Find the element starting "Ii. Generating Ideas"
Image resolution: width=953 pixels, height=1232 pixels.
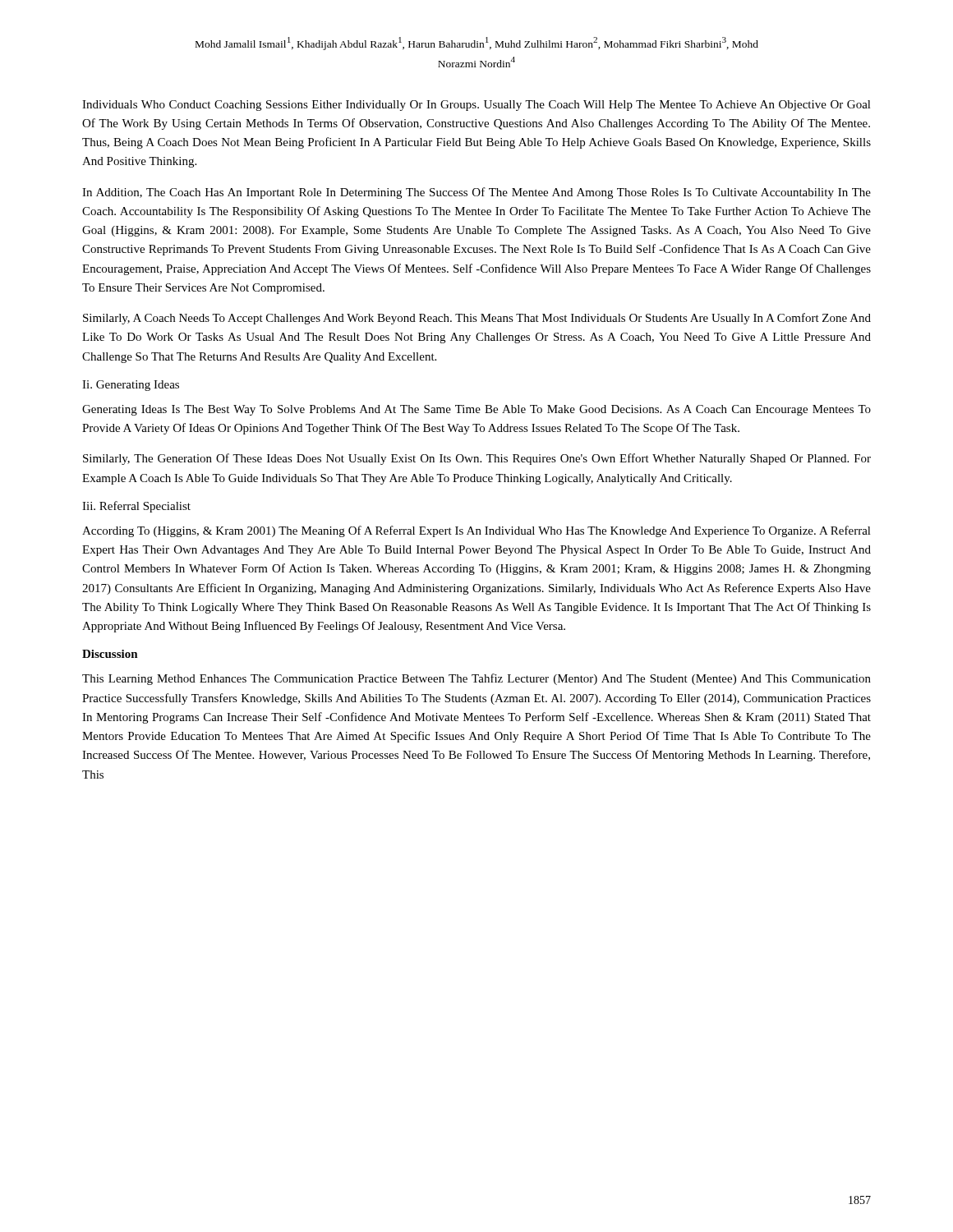click(131, 384)
